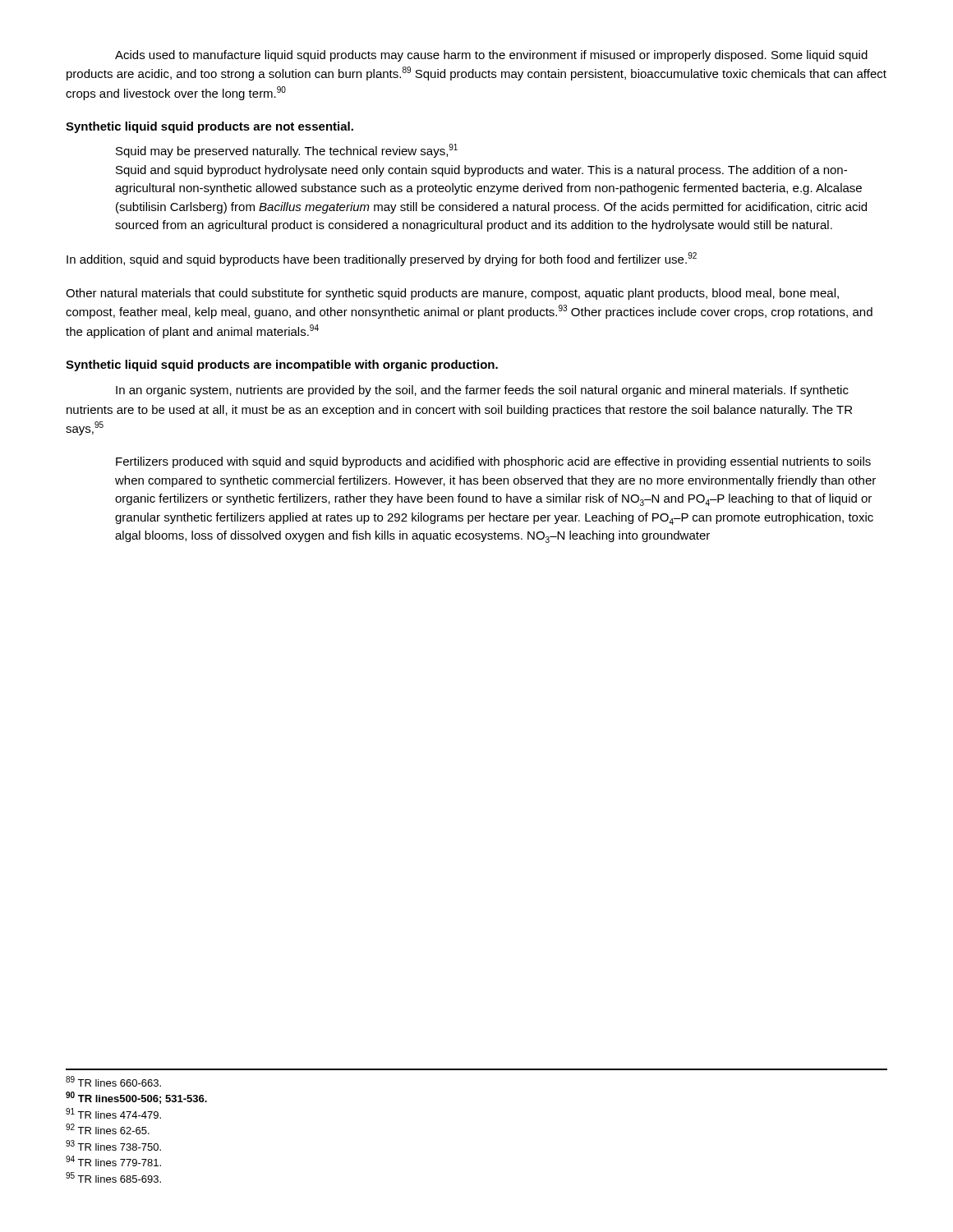Viewport: 953px width, 1232px height.
Task: Find the text block with the text "In an organic system, nutrients"
Action: [x=476, y=409]
